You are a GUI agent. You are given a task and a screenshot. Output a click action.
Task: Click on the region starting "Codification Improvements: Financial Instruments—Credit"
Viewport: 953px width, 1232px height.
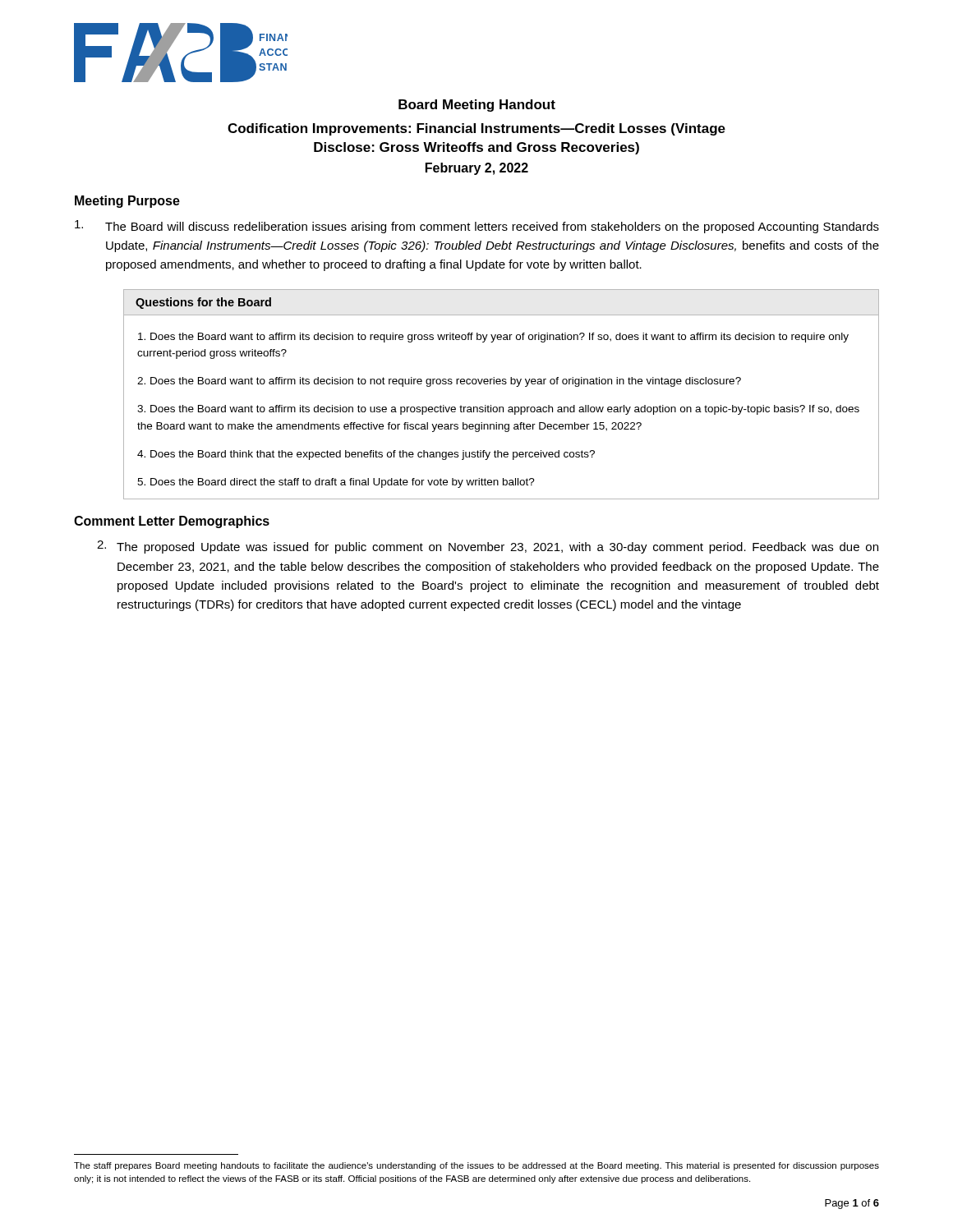coord(476,138)
